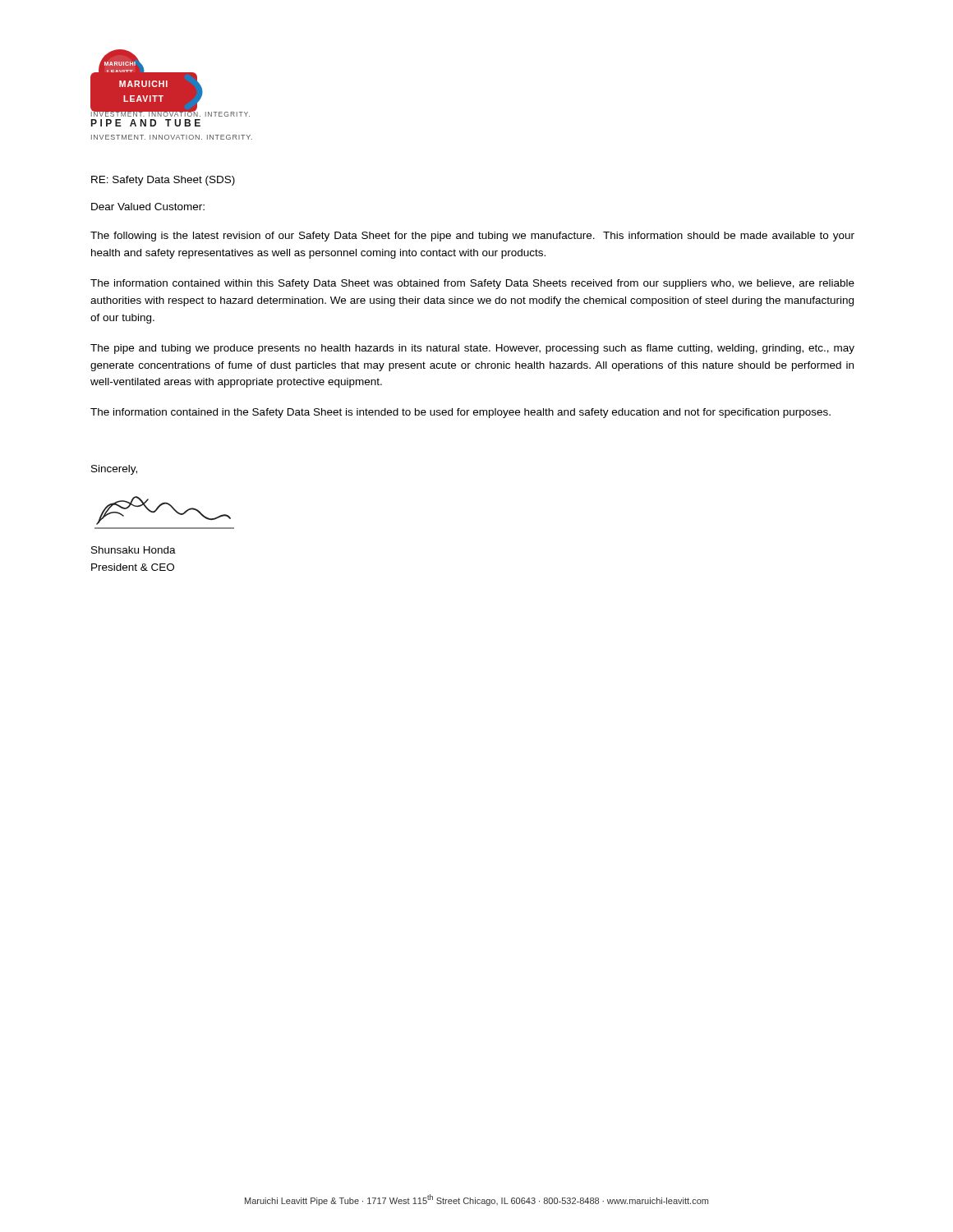Find the region starting "Dear Valued Customer:"
Screen dimensions: 1232x953
[148, 207]
